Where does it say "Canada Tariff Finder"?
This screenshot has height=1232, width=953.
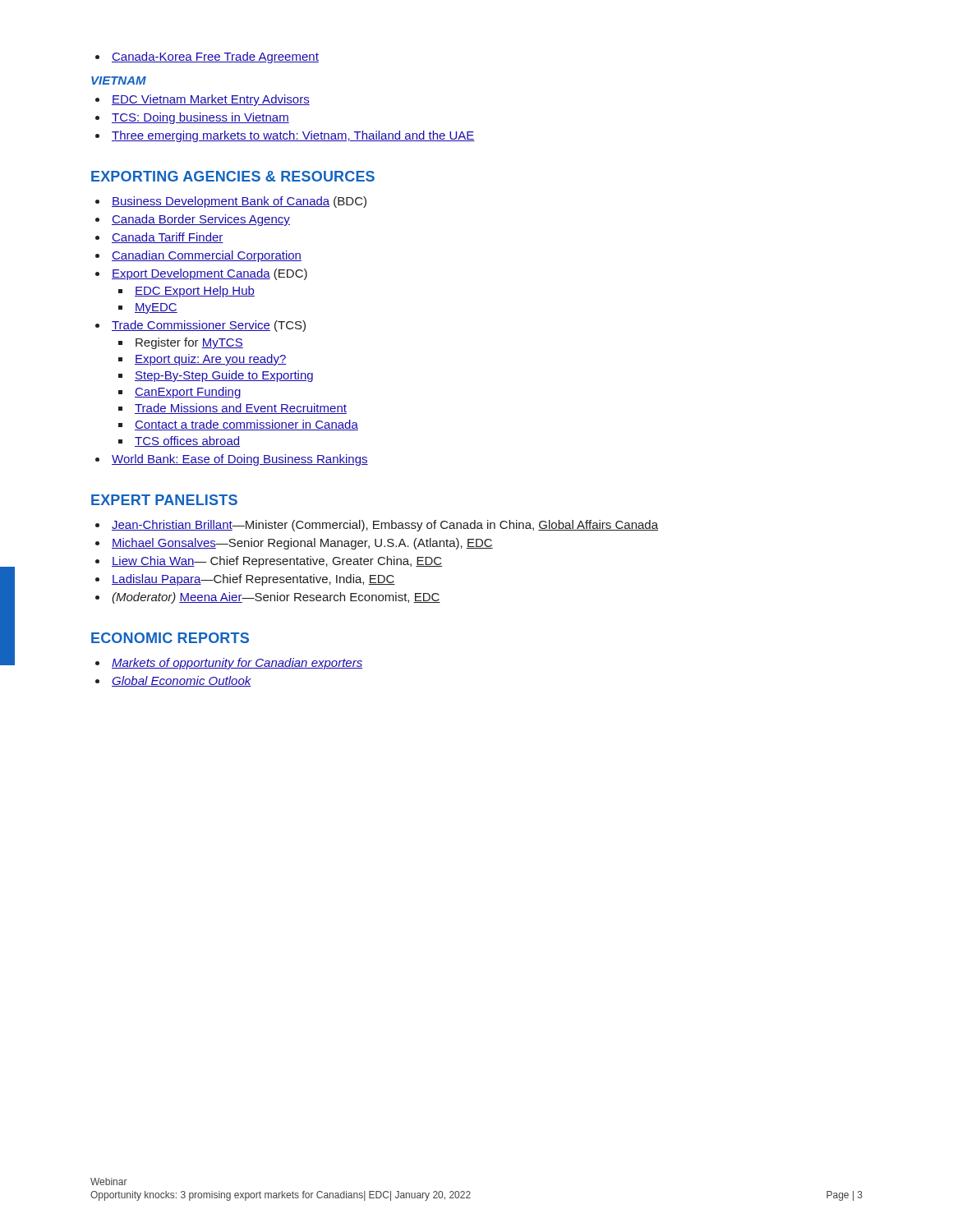(x=168, y=238)
